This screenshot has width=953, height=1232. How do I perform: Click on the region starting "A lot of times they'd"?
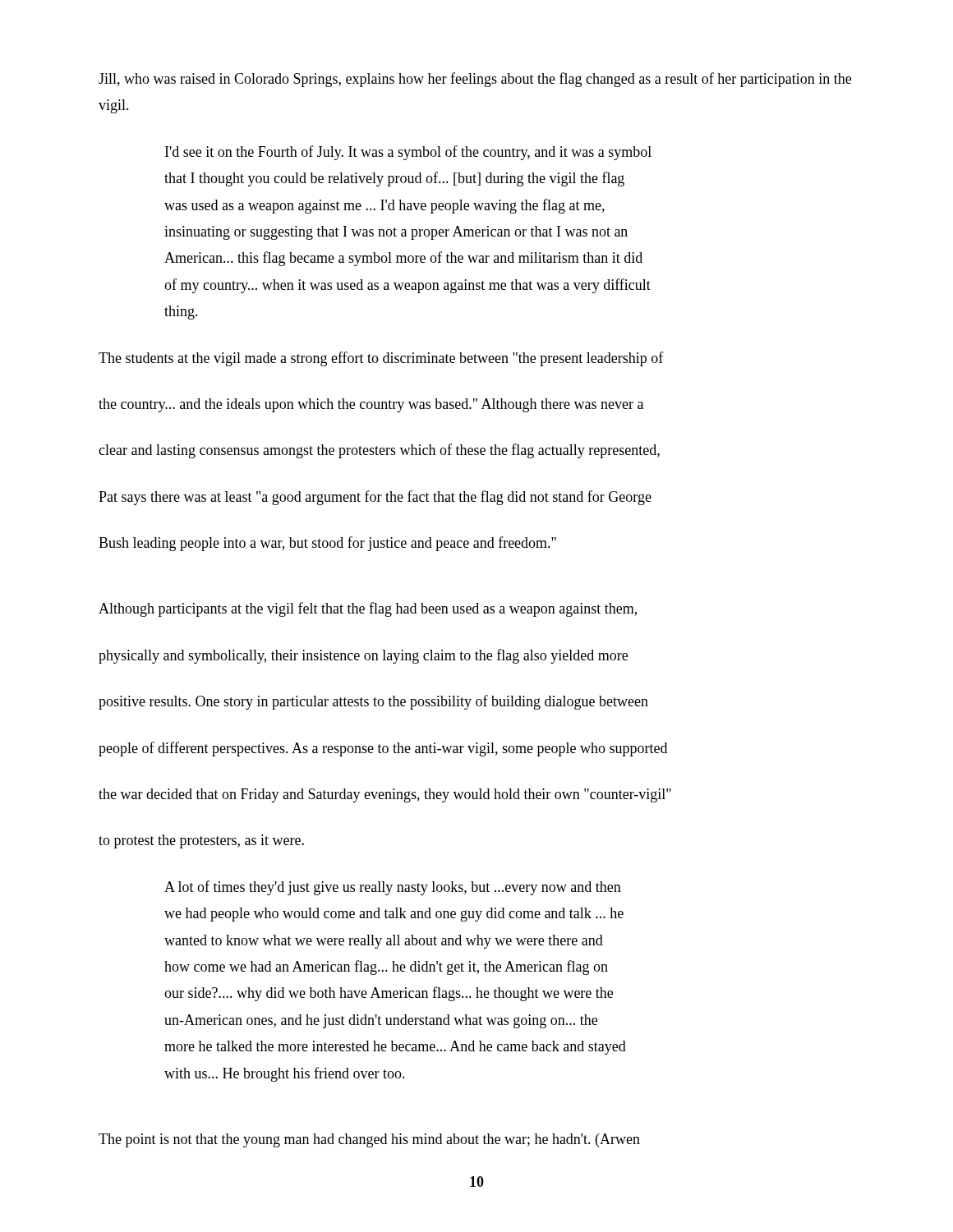tap(509, 980)
